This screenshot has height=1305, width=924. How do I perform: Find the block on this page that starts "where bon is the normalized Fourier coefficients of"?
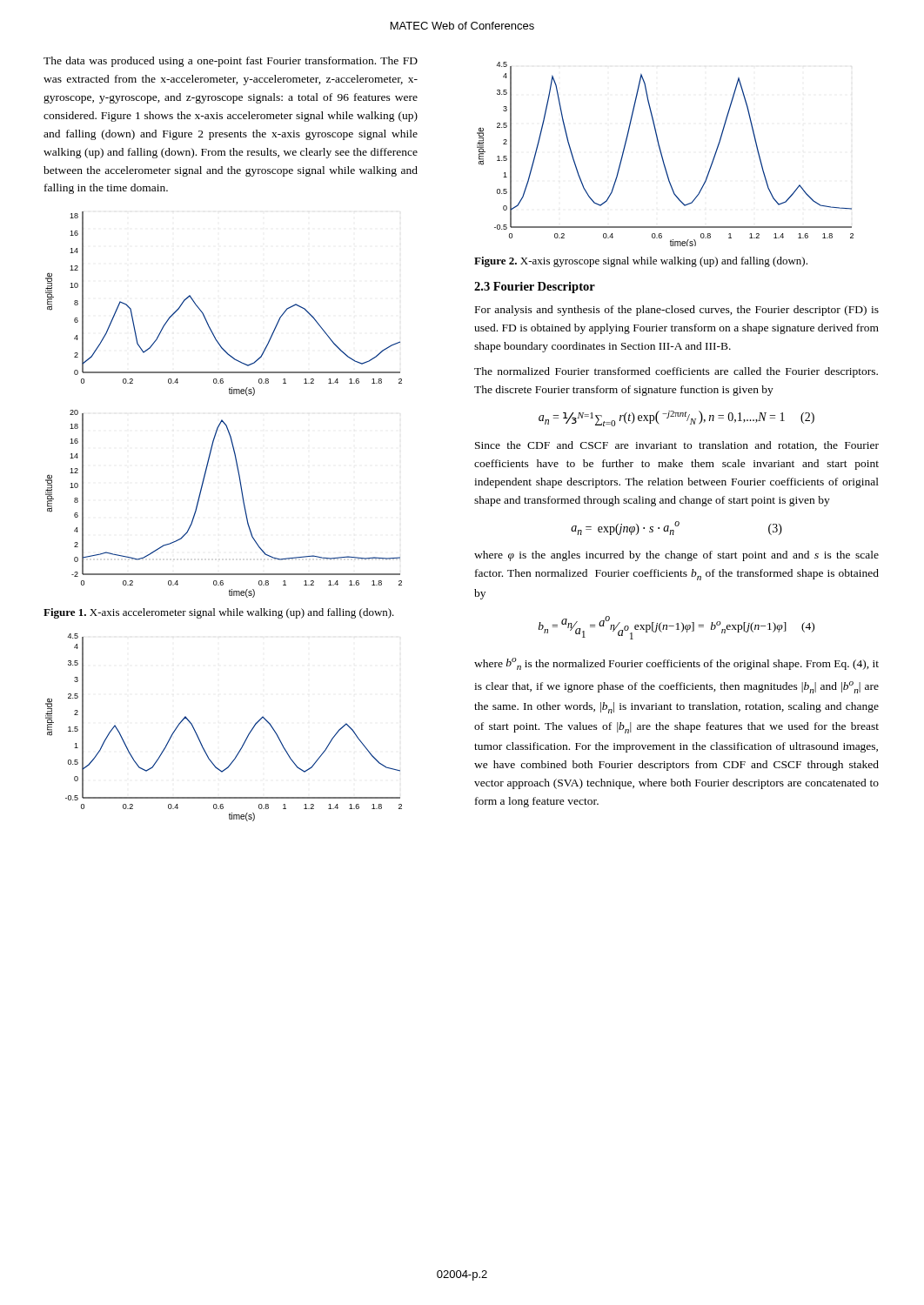(x=676, y=730)
